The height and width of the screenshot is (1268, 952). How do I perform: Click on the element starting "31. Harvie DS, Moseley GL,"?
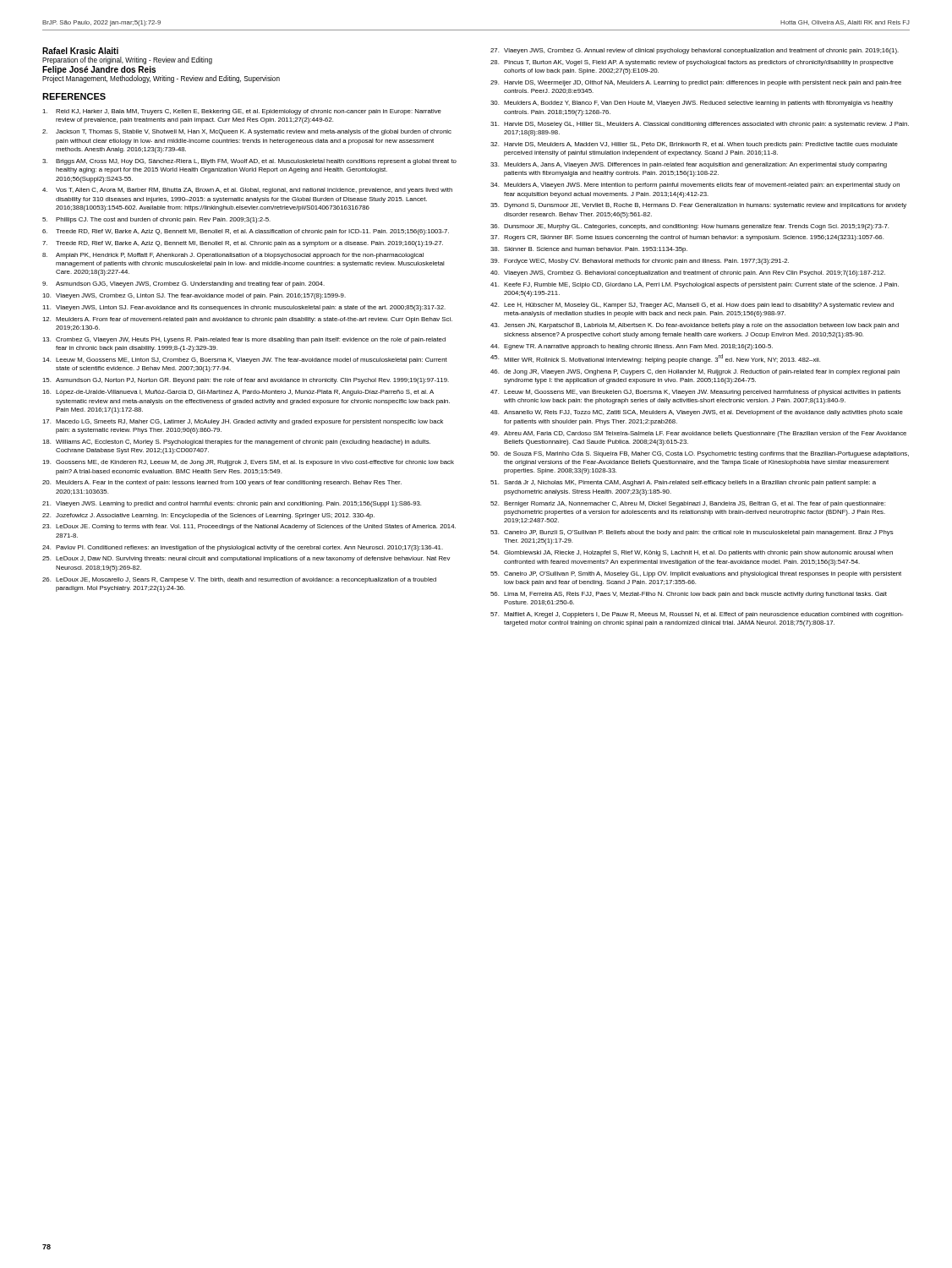(x=700, y=128)
